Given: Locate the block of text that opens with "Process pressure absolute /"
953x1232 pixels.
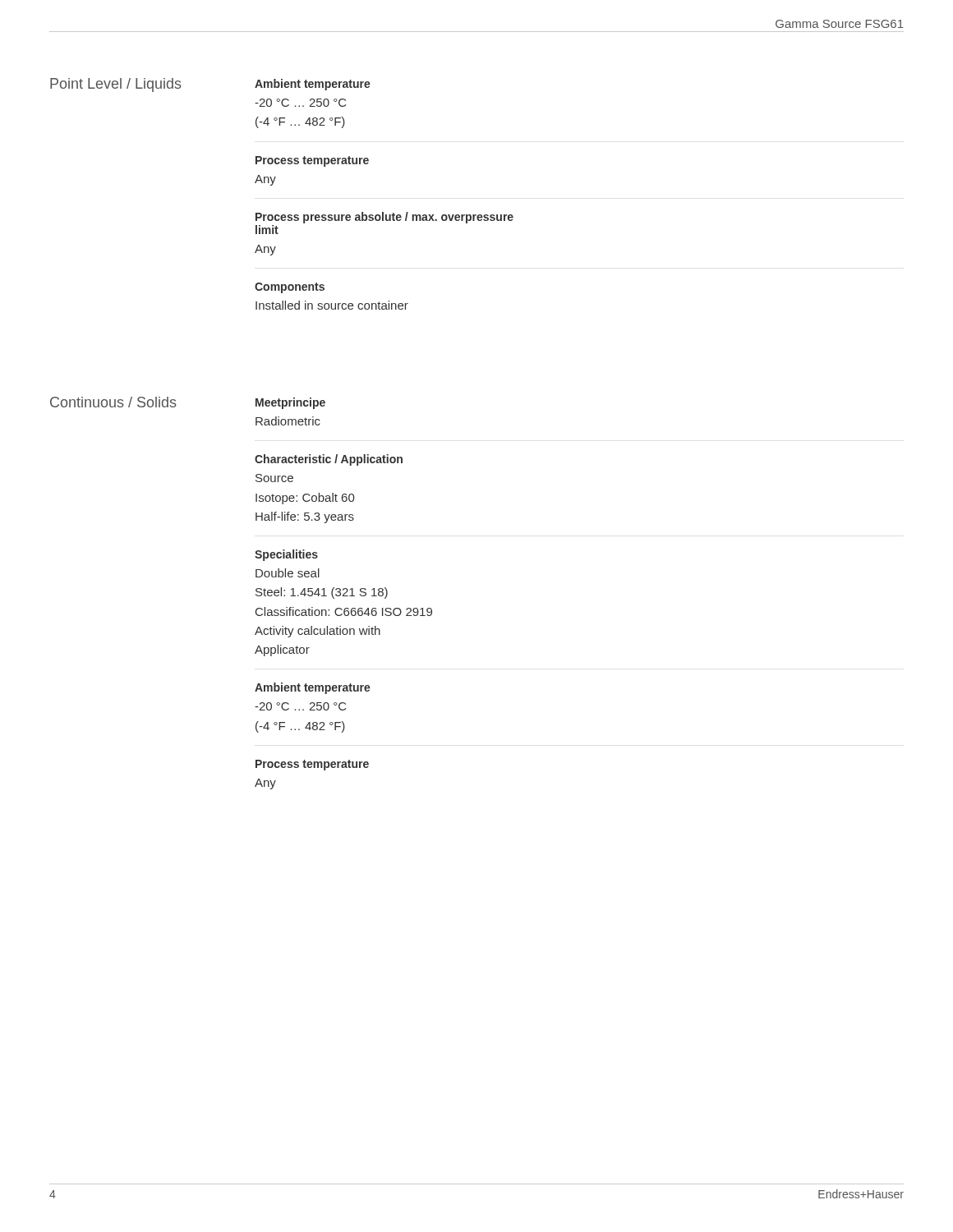Looking at the screenshot, I should 384,218.
